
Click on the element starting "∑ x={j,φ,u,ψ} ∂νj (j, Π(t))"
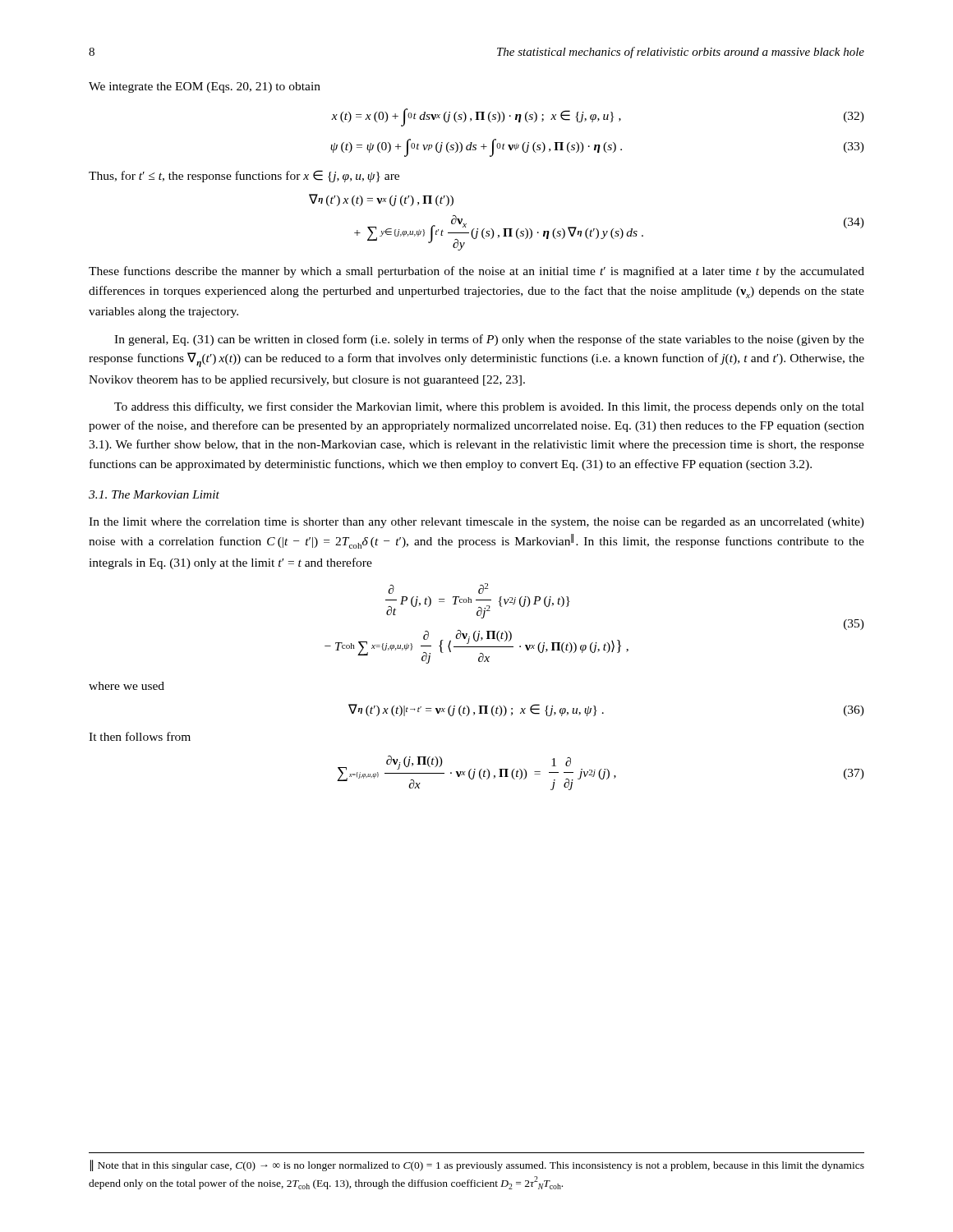coord(476,772)
